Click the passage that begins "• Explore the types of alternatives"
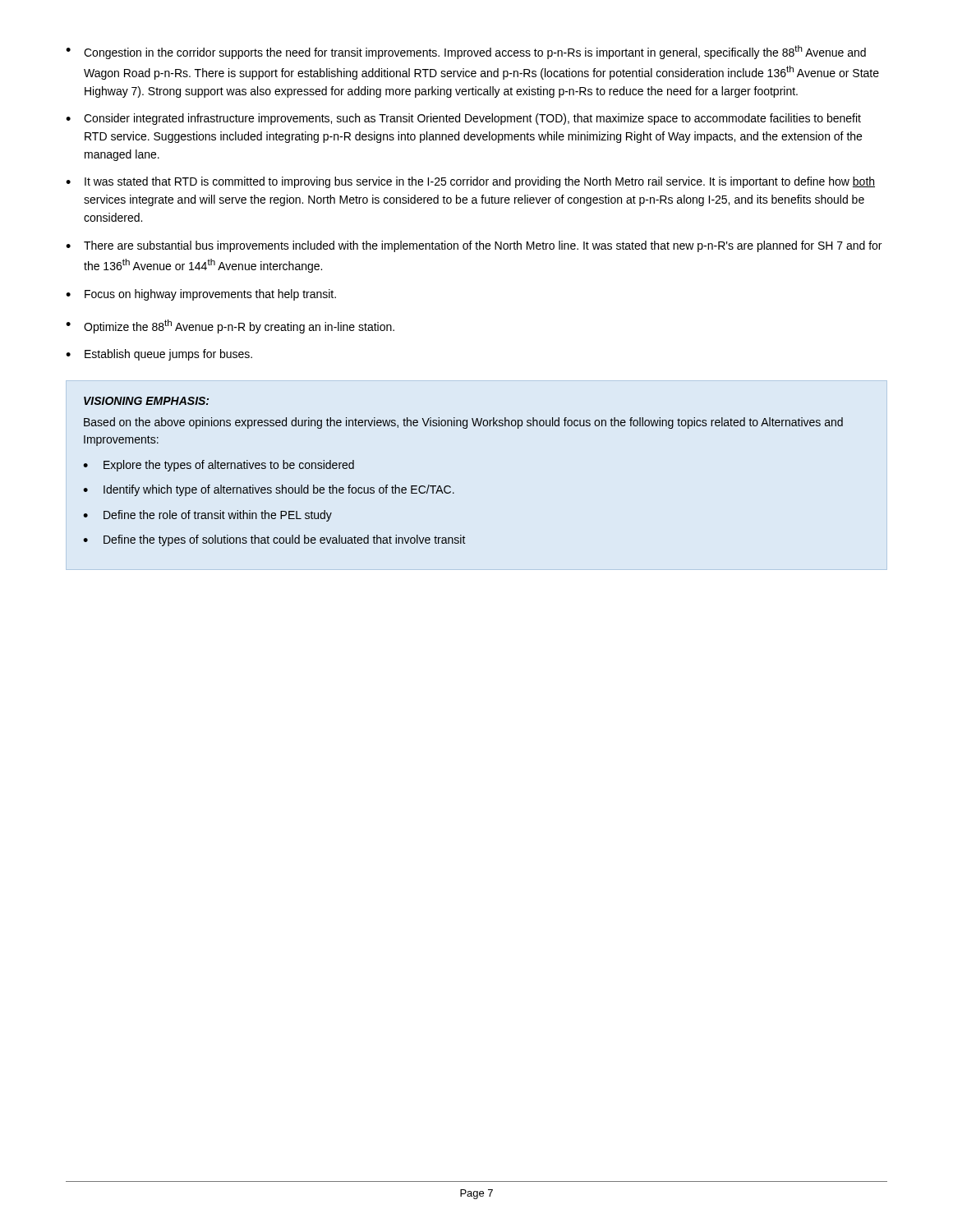This screenshot has height=1232, width=953. tap(219, 466)
